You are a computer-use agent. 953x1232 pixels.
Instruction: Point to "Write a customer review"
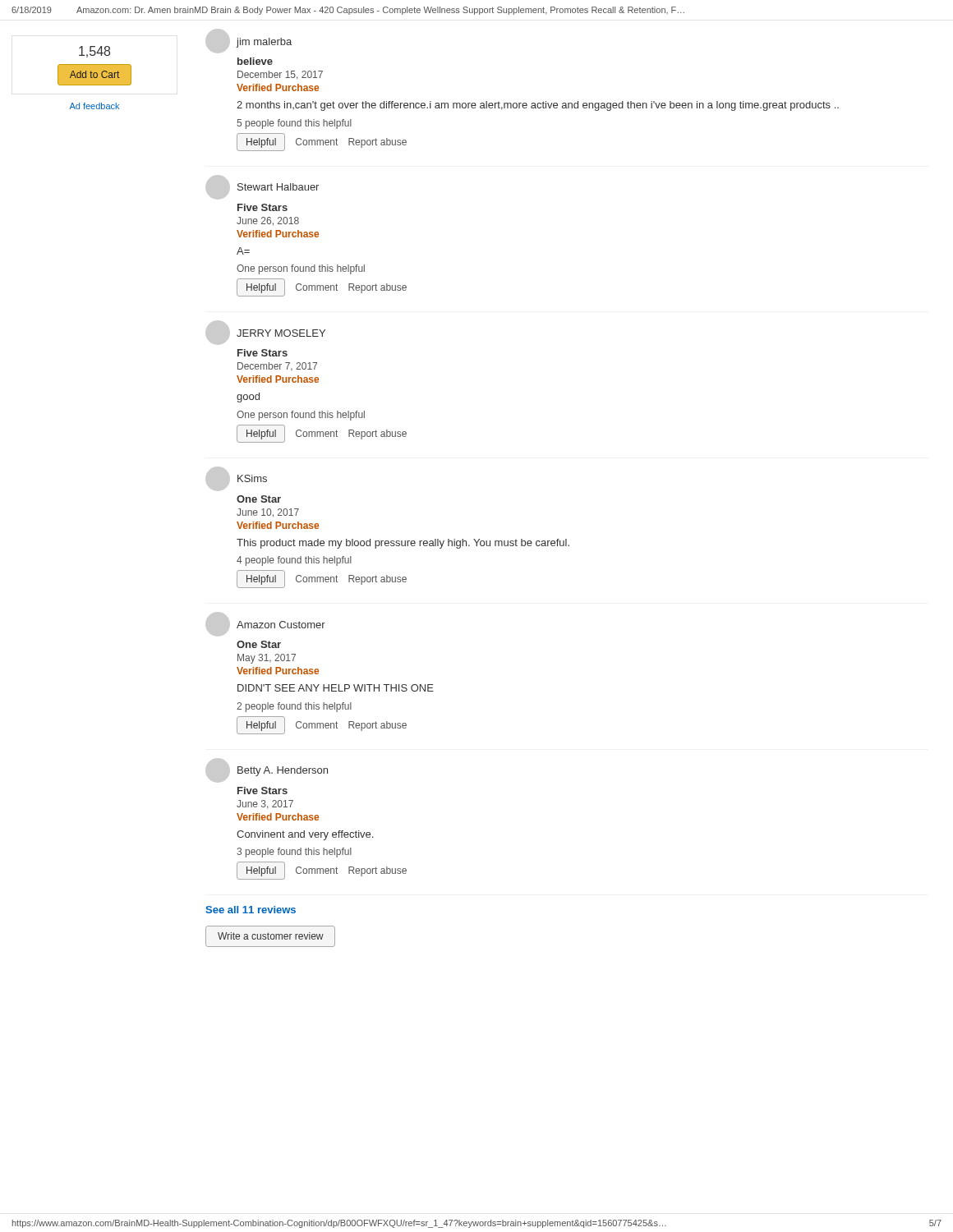270,936
